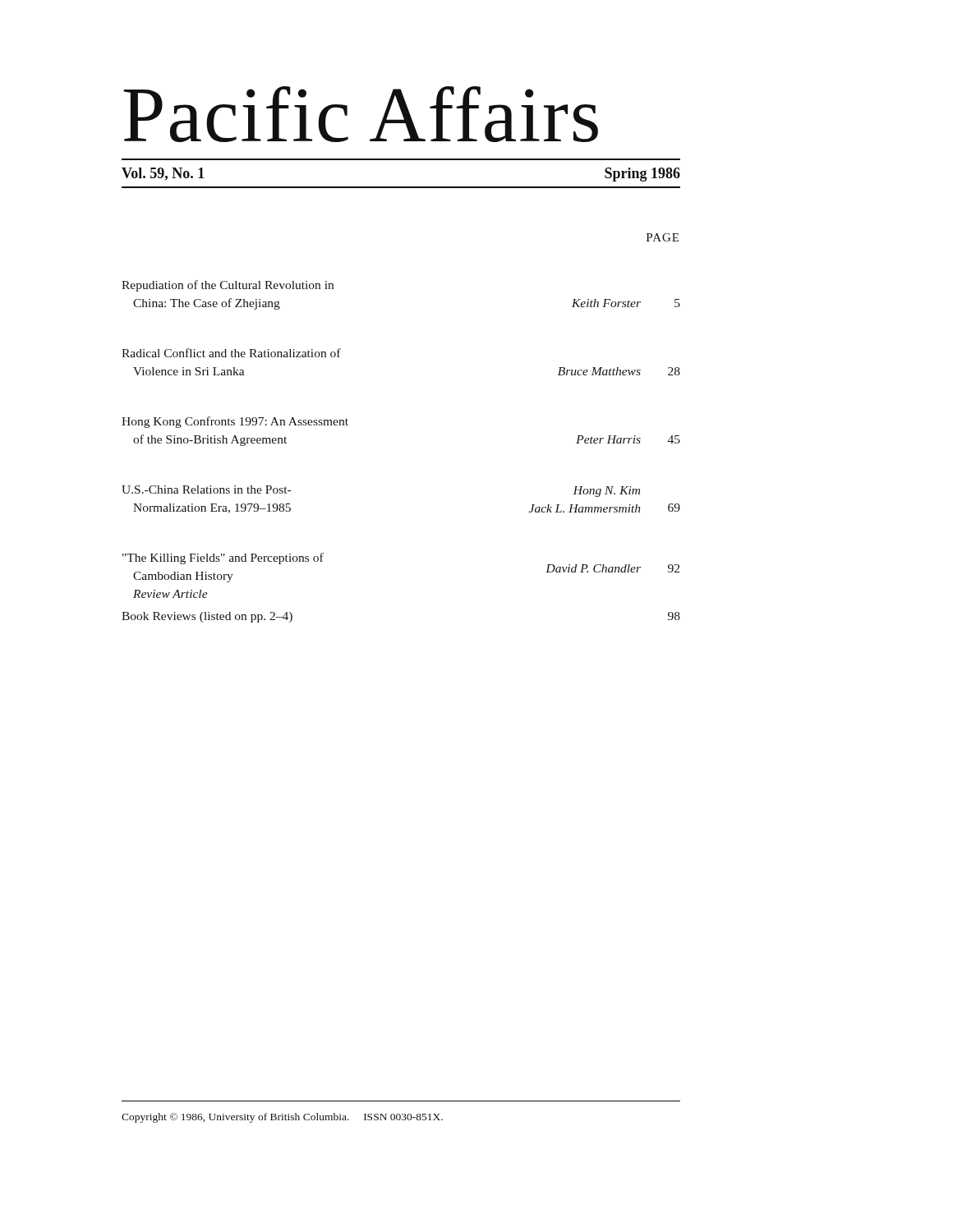Image resolution: width=962 pixels, height=1232 pixels.
Task: Click the title
Action: (401, 115)
